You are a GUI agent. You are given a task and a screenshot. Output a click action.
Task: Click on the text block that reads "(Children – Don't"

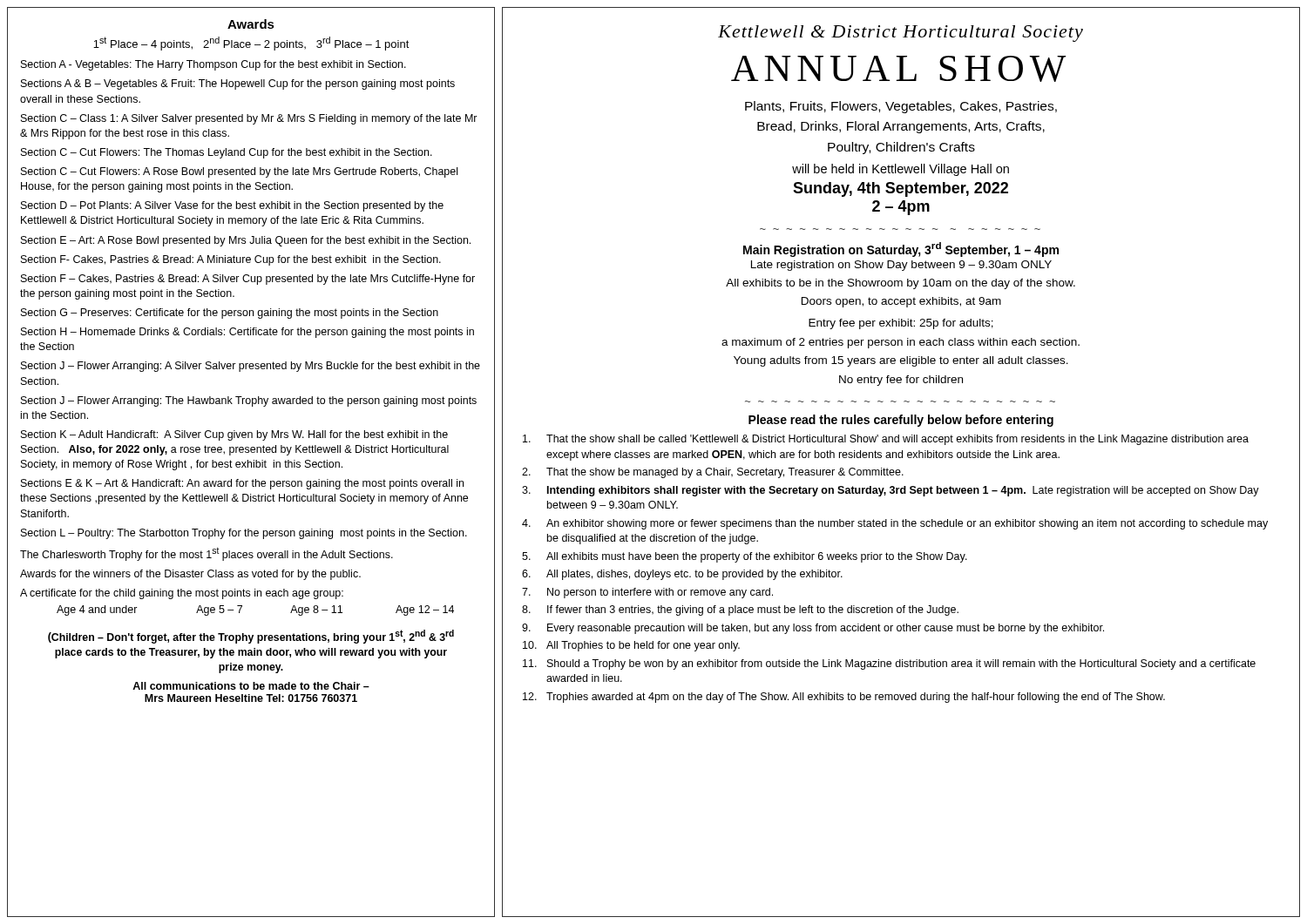coord(251,651)
